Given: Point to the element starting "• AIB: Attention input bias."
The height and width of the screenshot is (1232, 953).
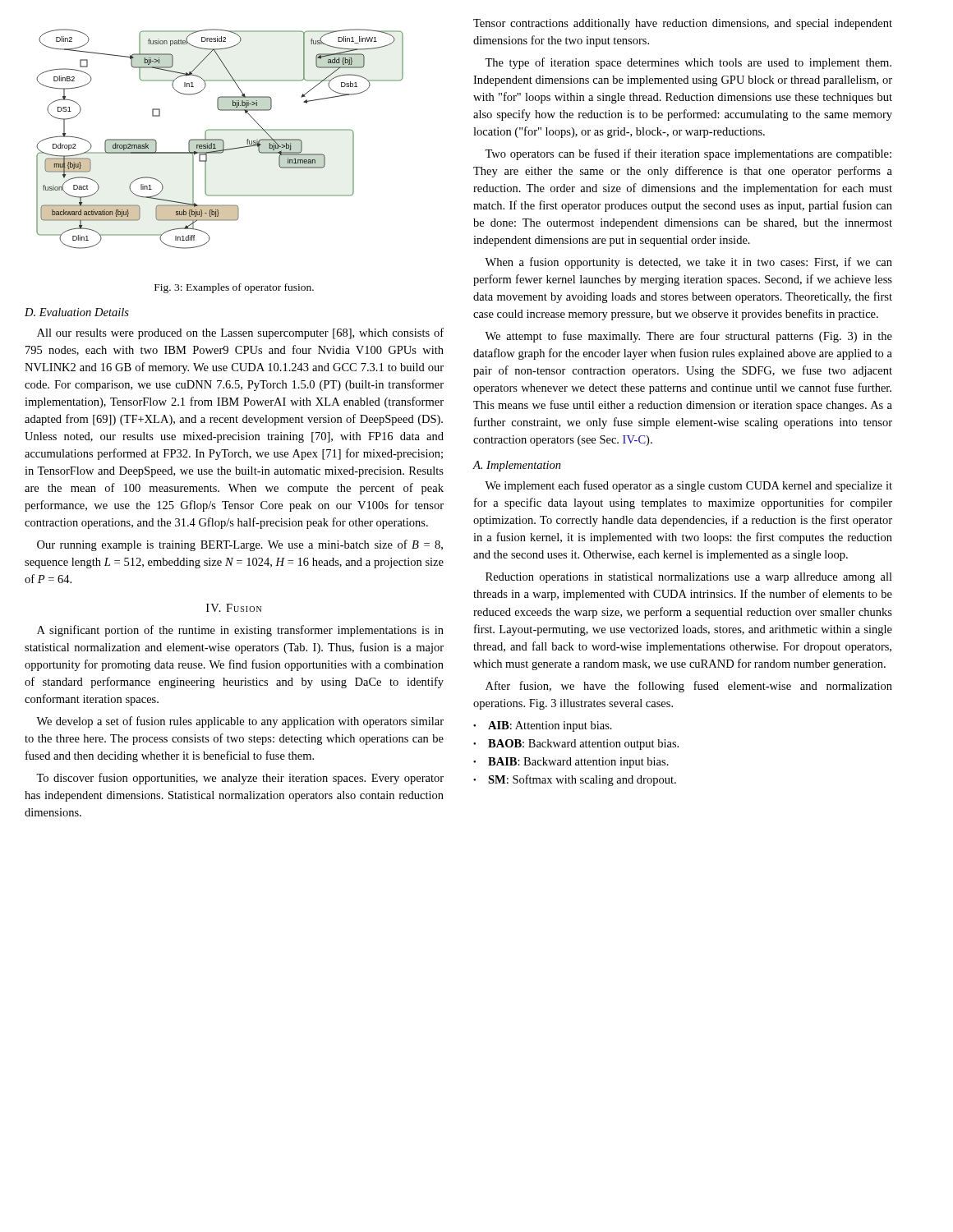Looking at the screenshot, I should (x=543, y=726).
